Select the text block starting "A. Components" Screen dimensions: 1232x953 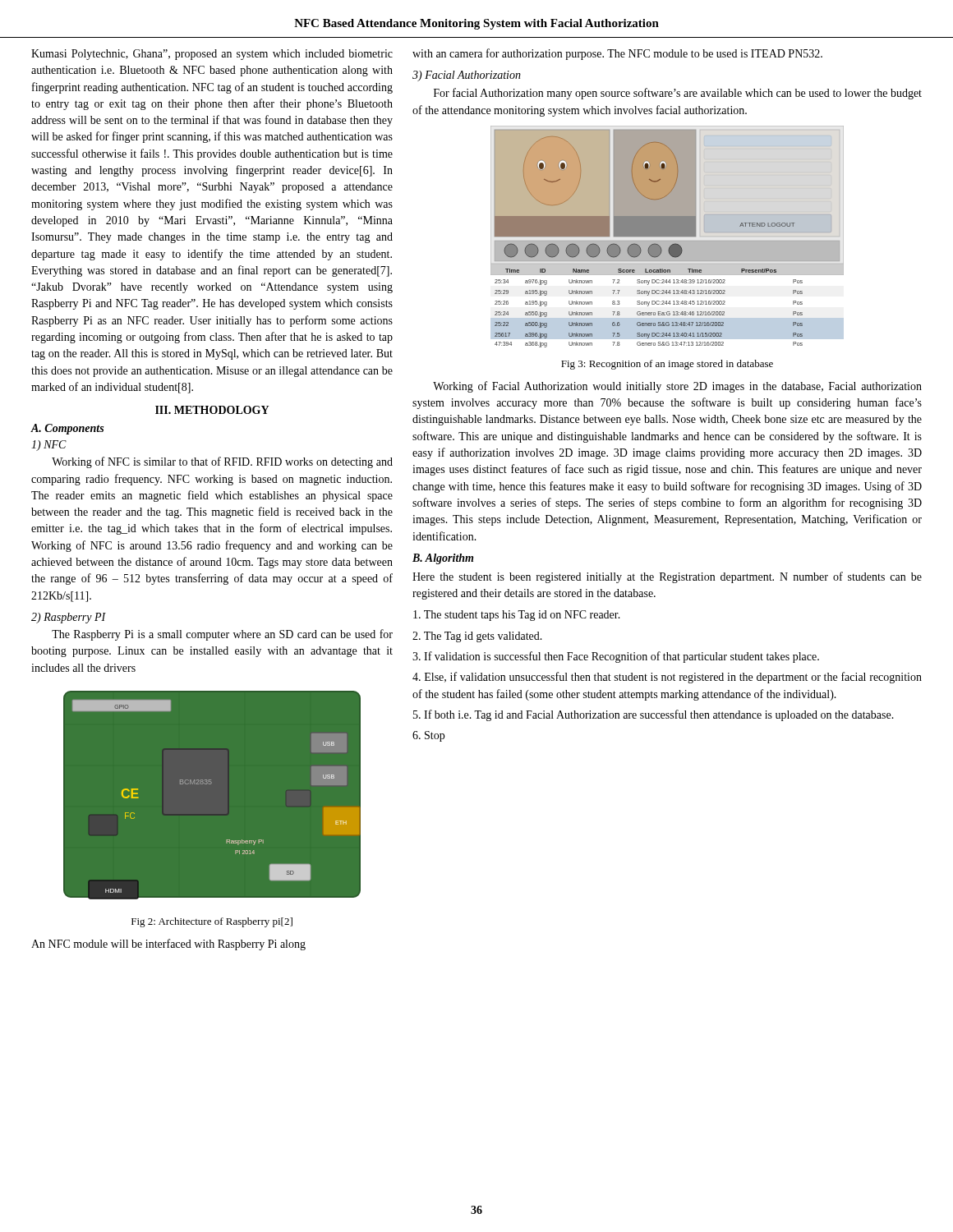point(68,428)
